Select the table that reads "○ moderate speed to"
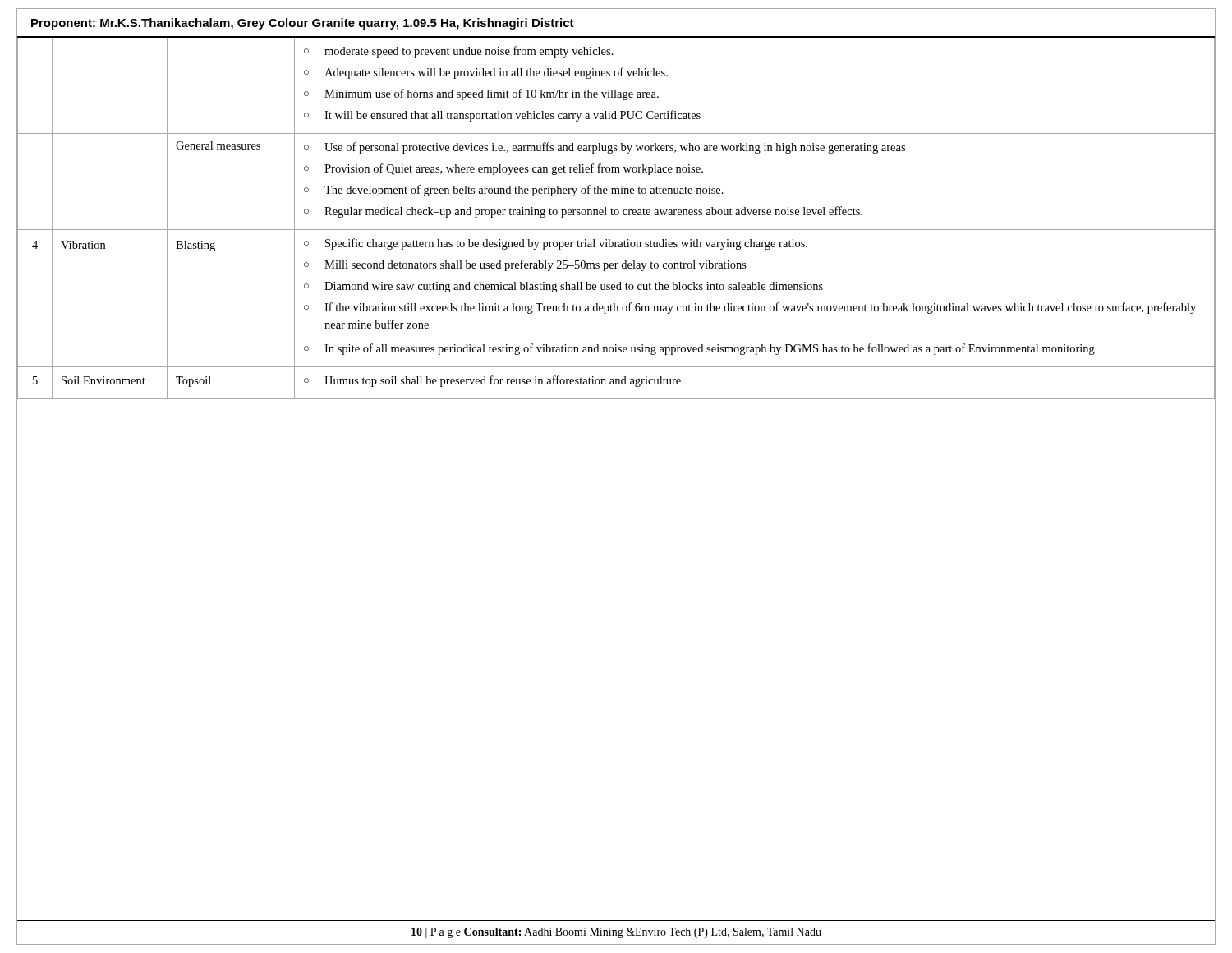The height and width of the screenshot is (953, 1232). tap(616, 479)
